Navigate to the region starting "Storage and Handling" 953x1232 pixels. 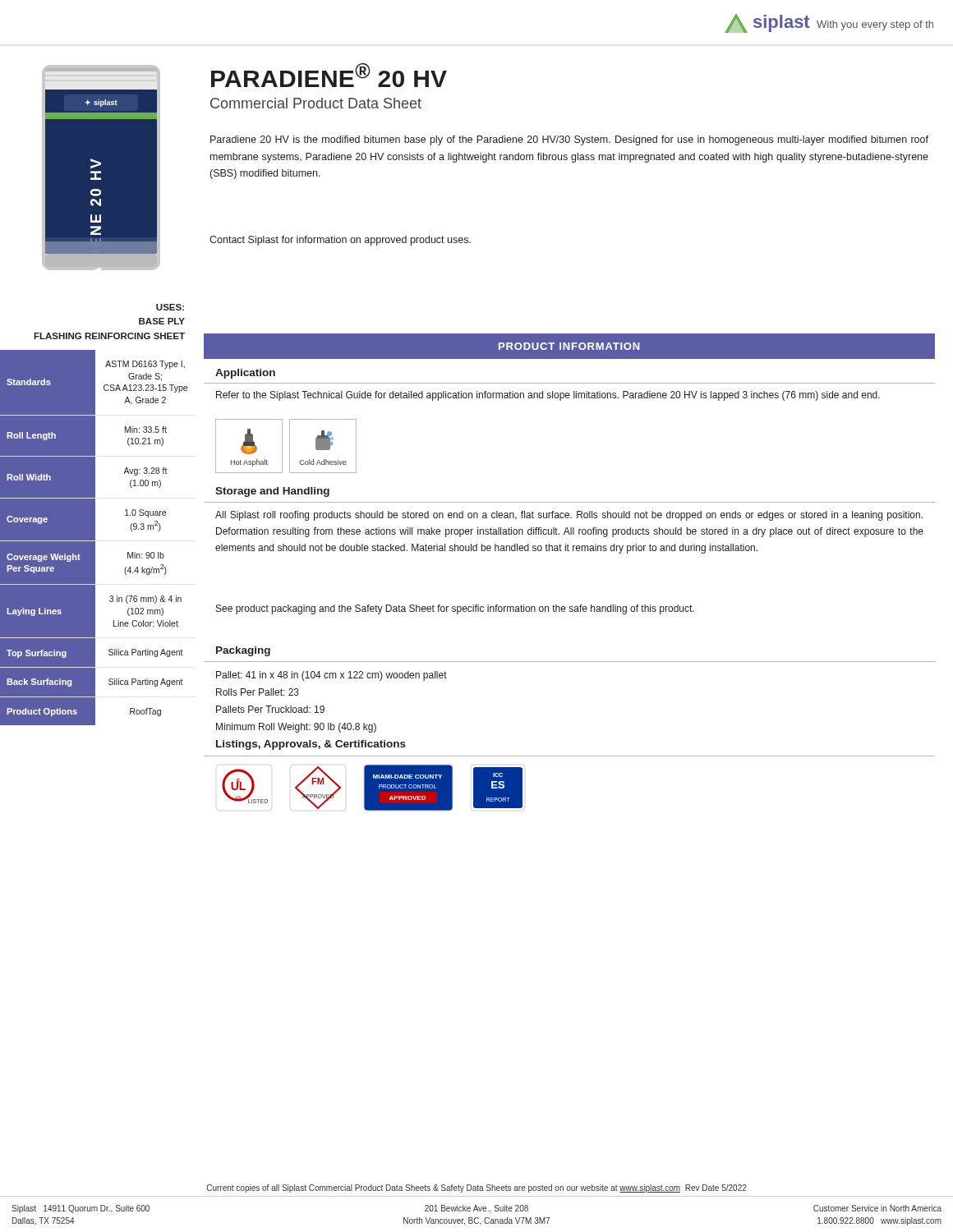273,491
